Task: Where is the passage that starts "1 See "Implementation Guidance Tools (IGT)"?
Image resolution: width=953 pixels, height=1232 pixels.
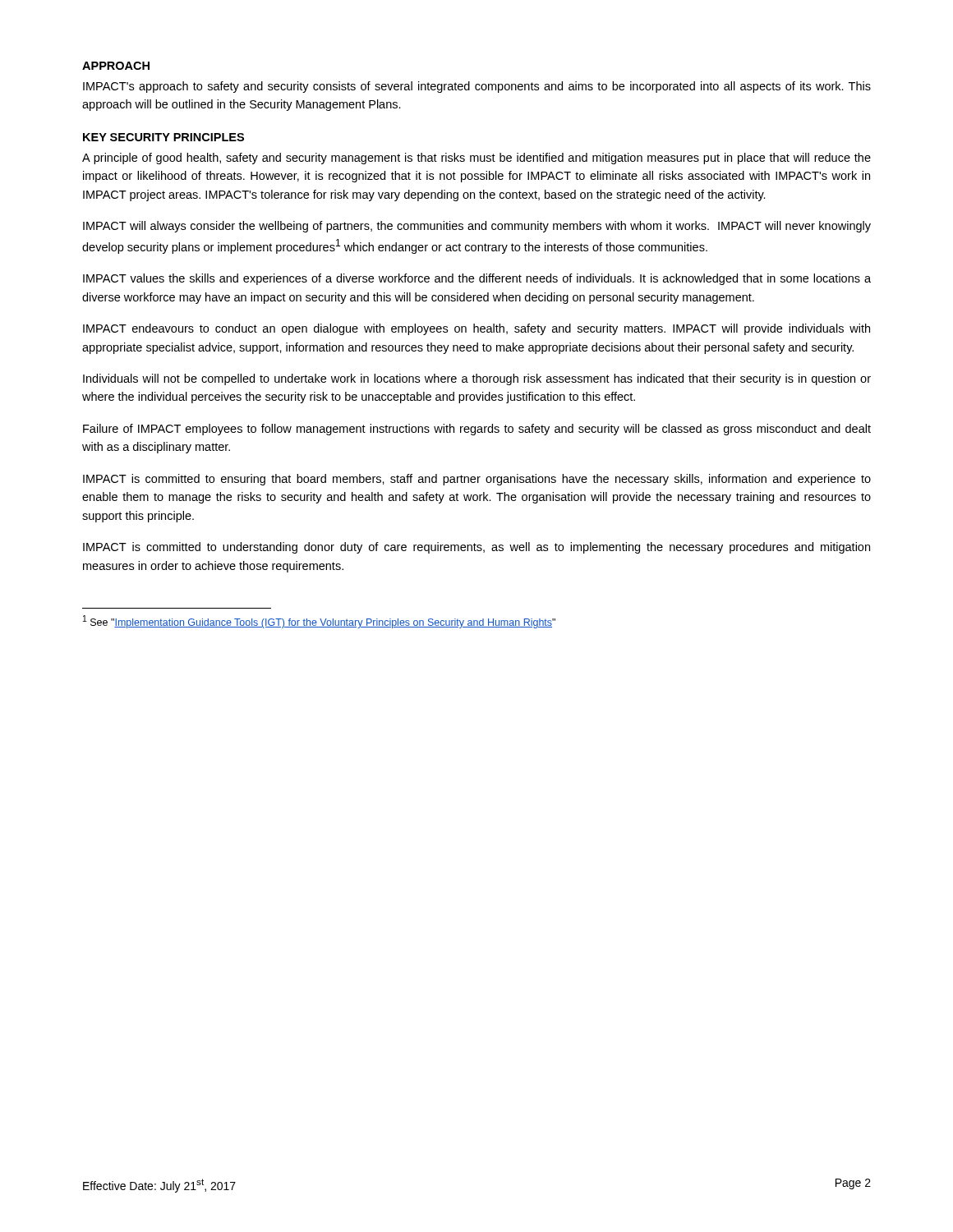Action: (x=319, y=622)
